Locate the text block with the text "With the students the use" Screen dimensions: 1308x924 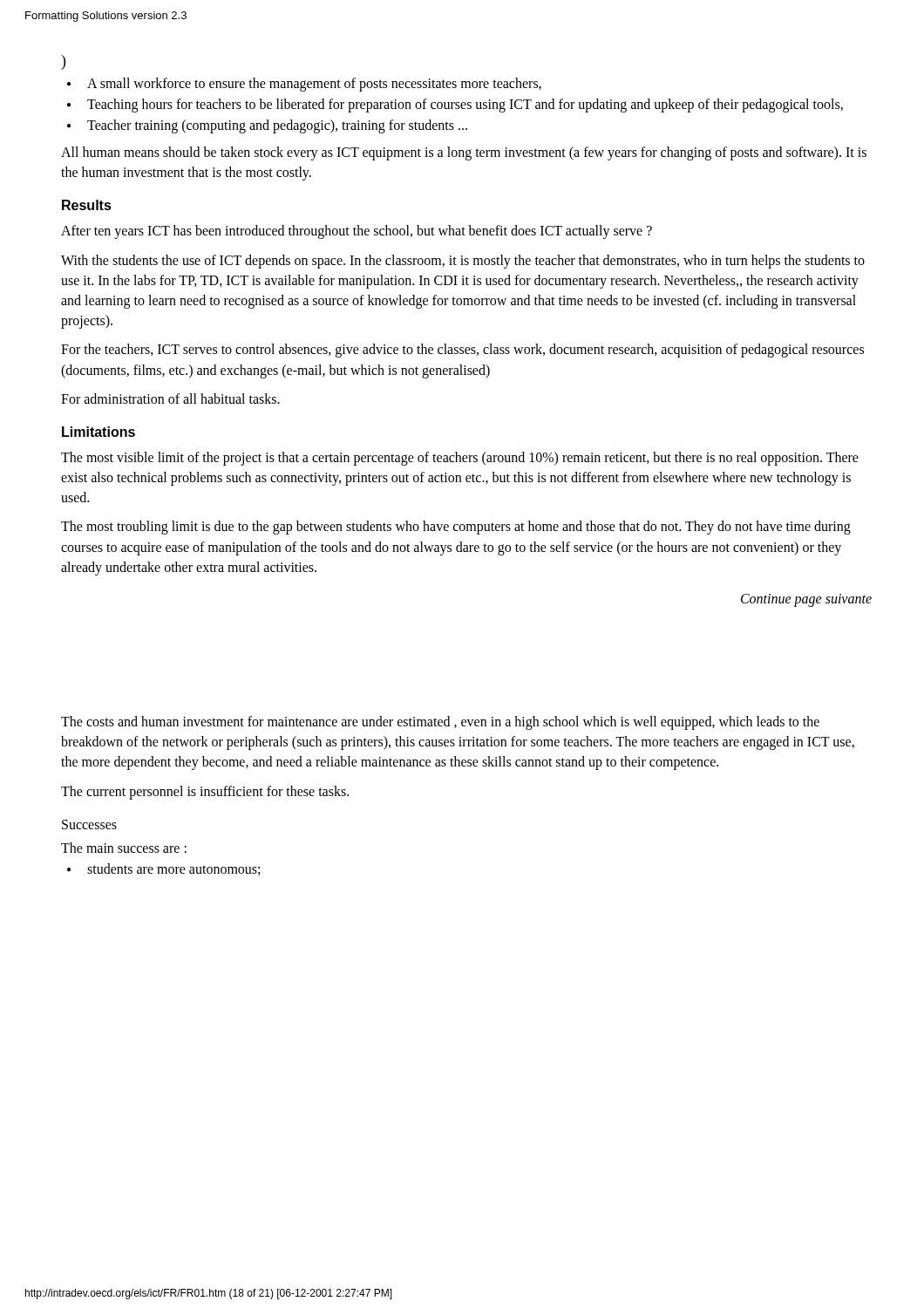463,290
